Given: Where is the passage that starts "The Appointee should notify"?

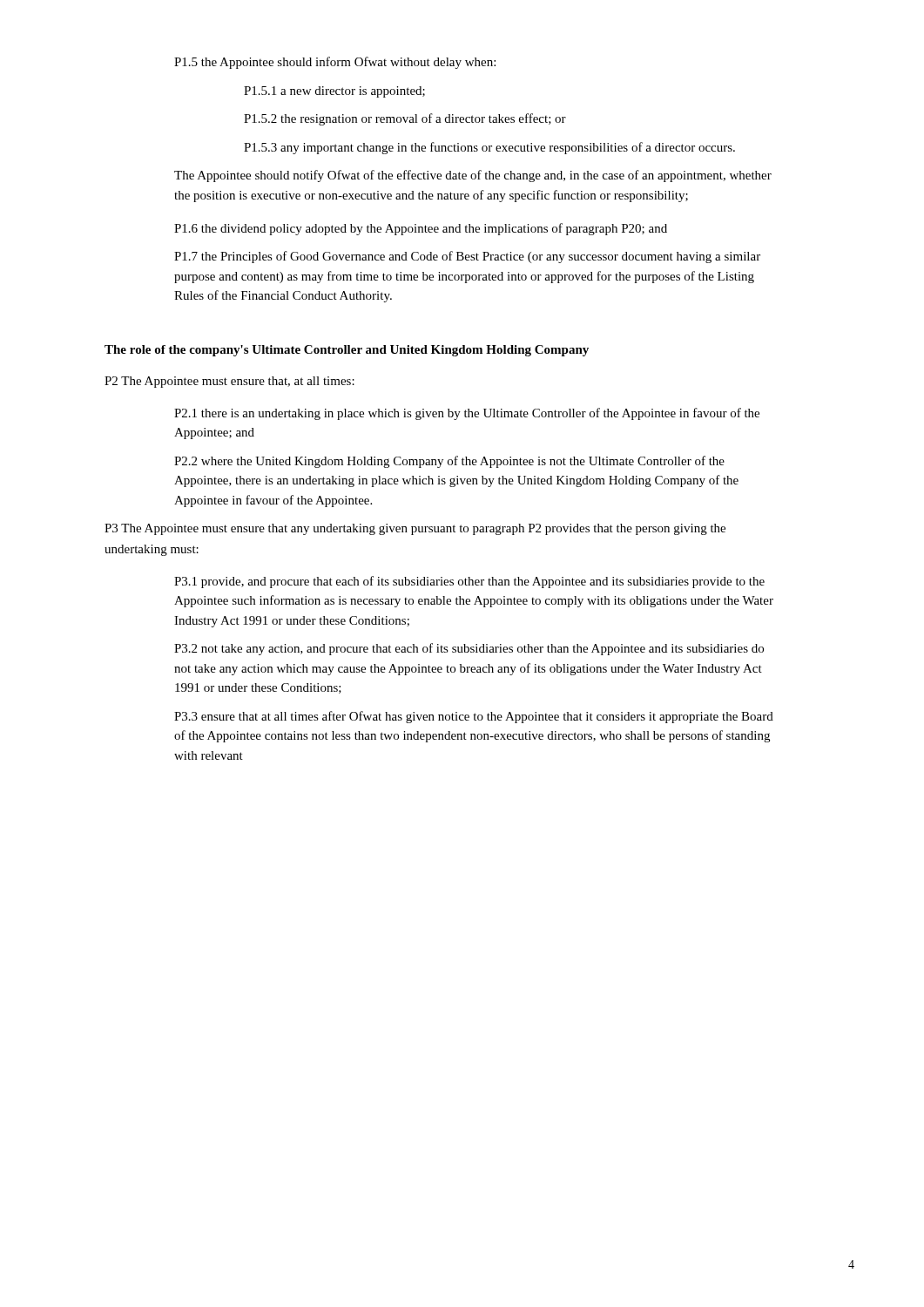Looking at the screenshot, I should (473, 185).
